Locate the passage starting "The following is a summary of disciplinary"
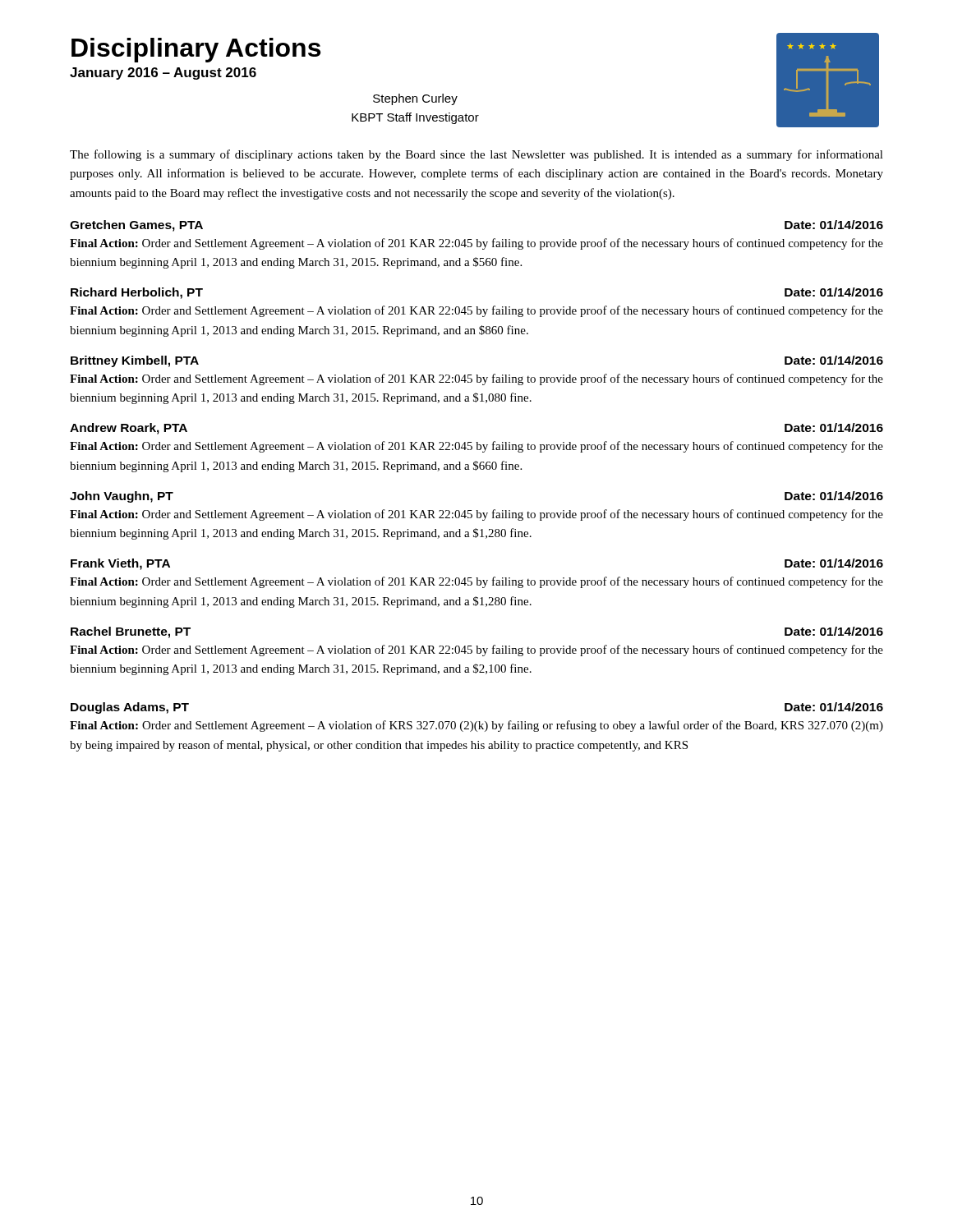 [x=476, y=174]
